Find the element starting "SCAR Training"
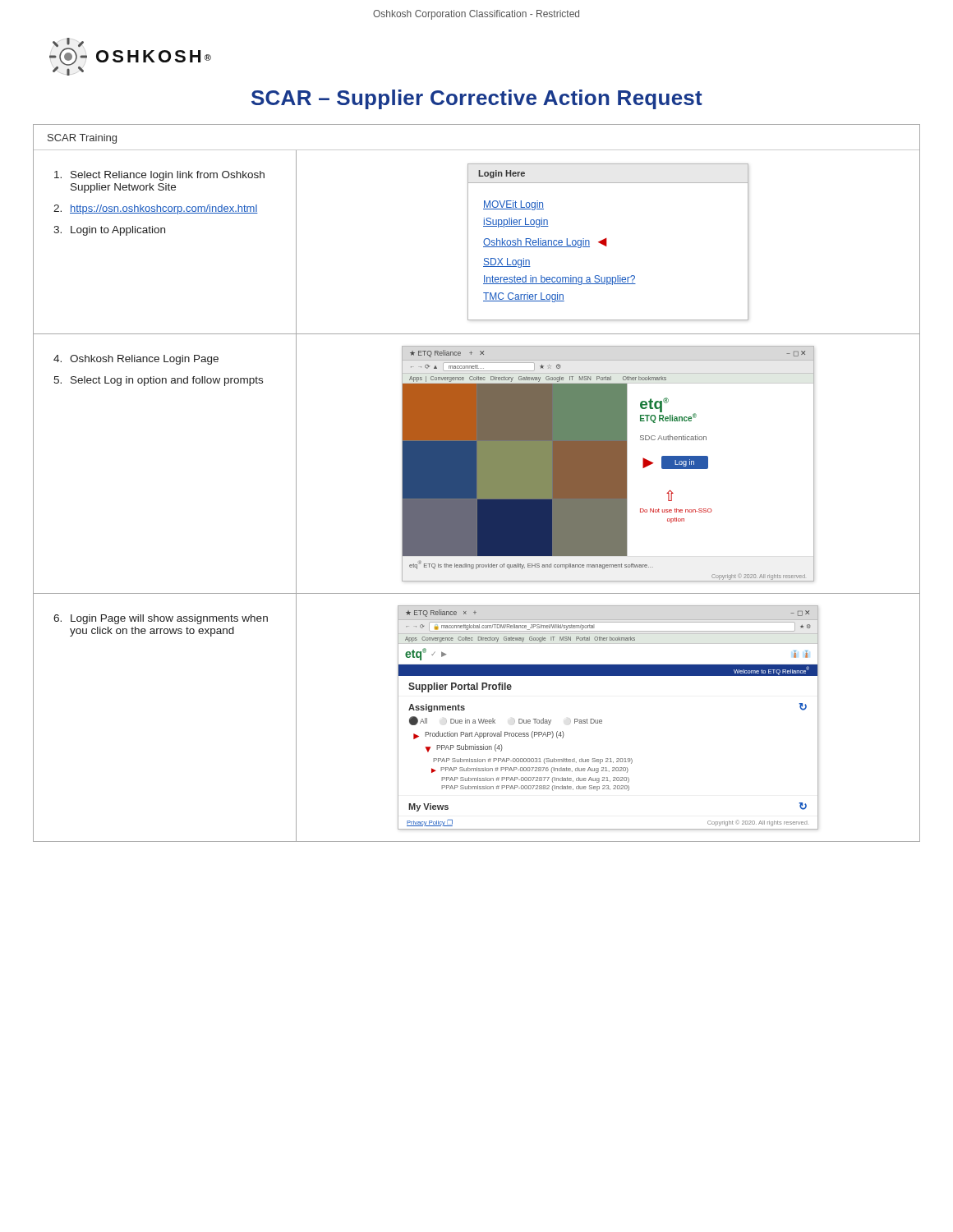Screen dimensions: 1232x953 click(x=82, y=138)
